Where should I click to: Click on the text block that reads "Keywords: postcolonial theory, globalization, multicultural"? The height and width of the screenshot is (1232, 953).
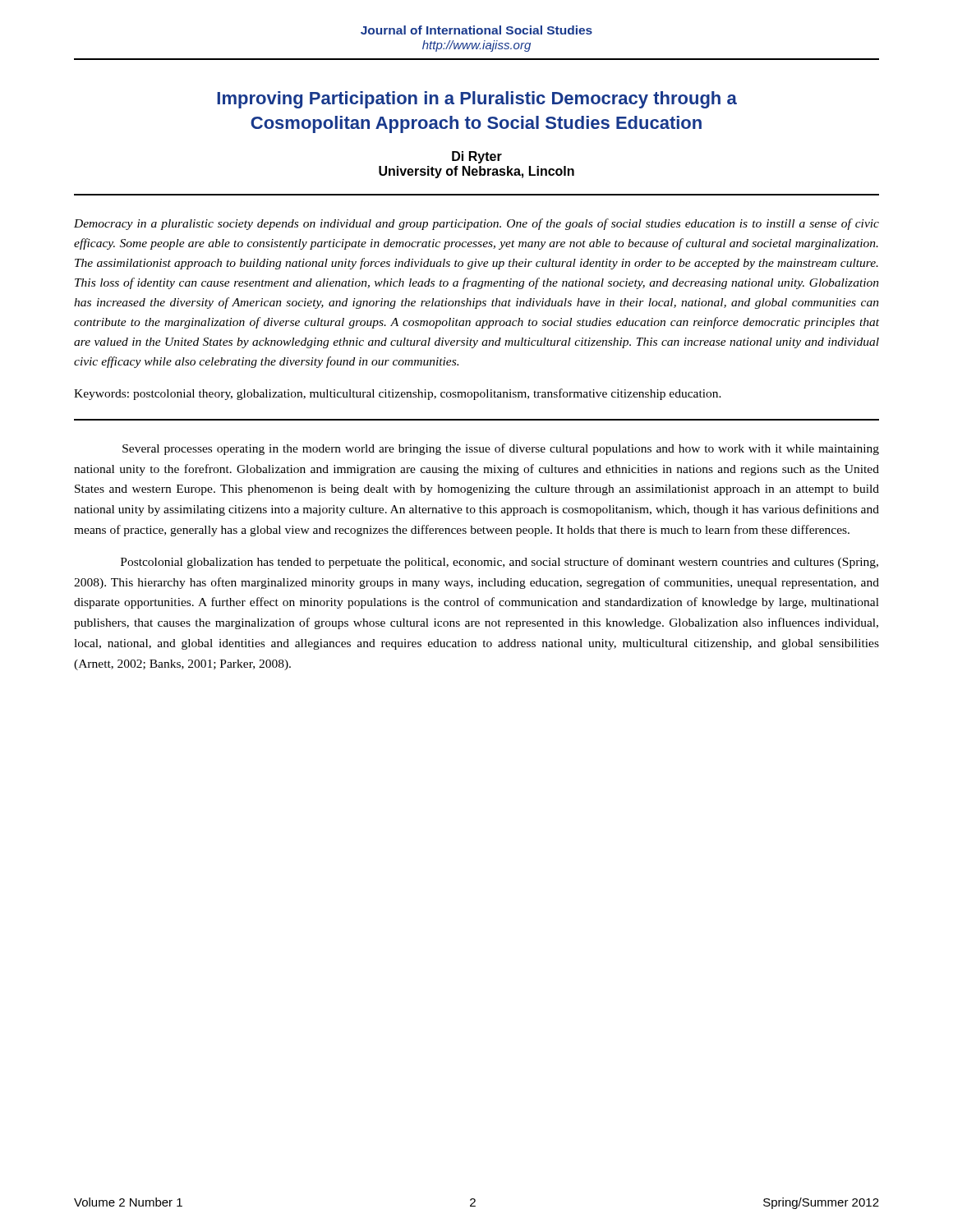pos(398,393)
